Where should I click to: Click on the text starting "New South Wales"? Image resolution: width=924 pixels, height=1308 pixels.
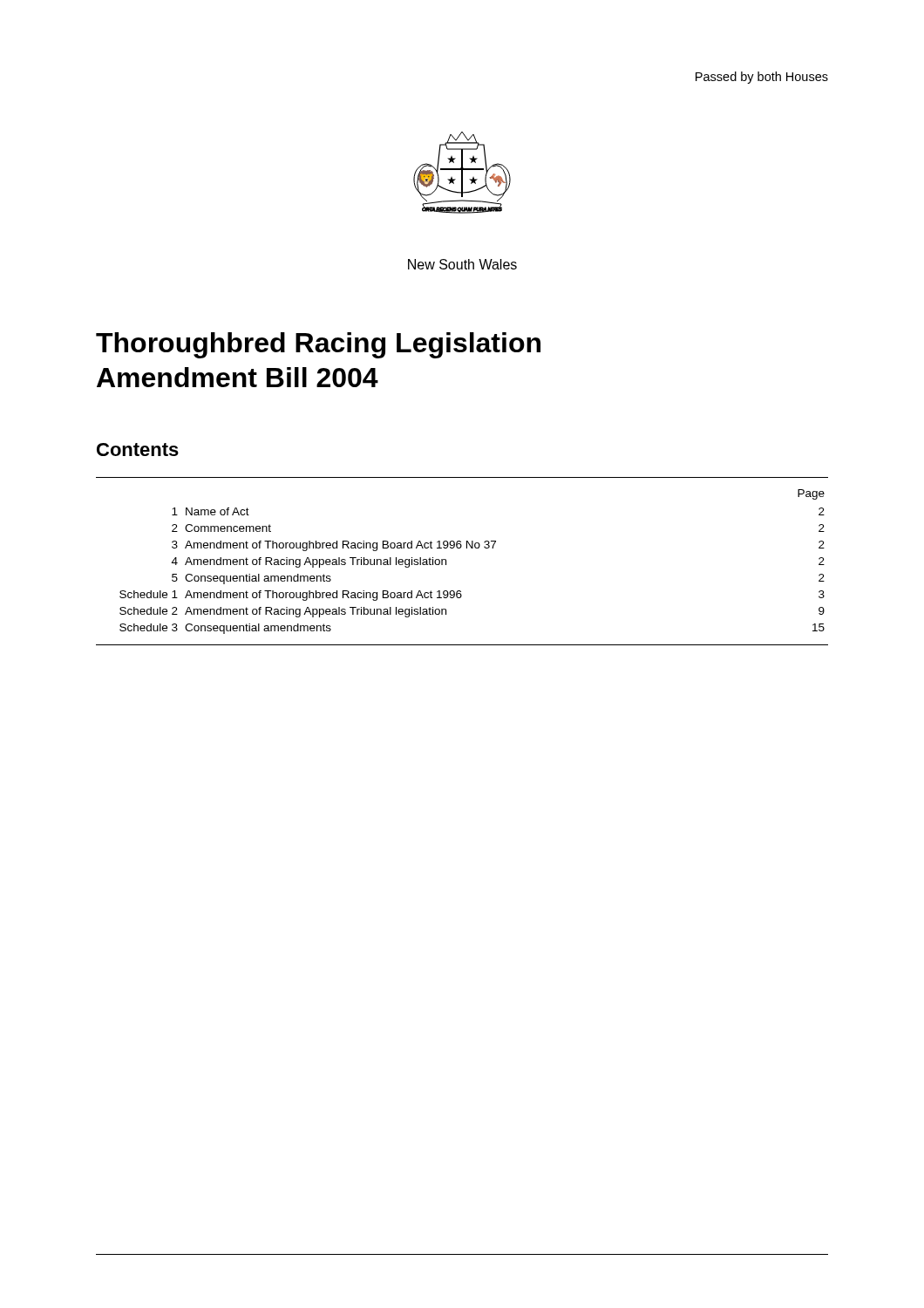[462, 265]
